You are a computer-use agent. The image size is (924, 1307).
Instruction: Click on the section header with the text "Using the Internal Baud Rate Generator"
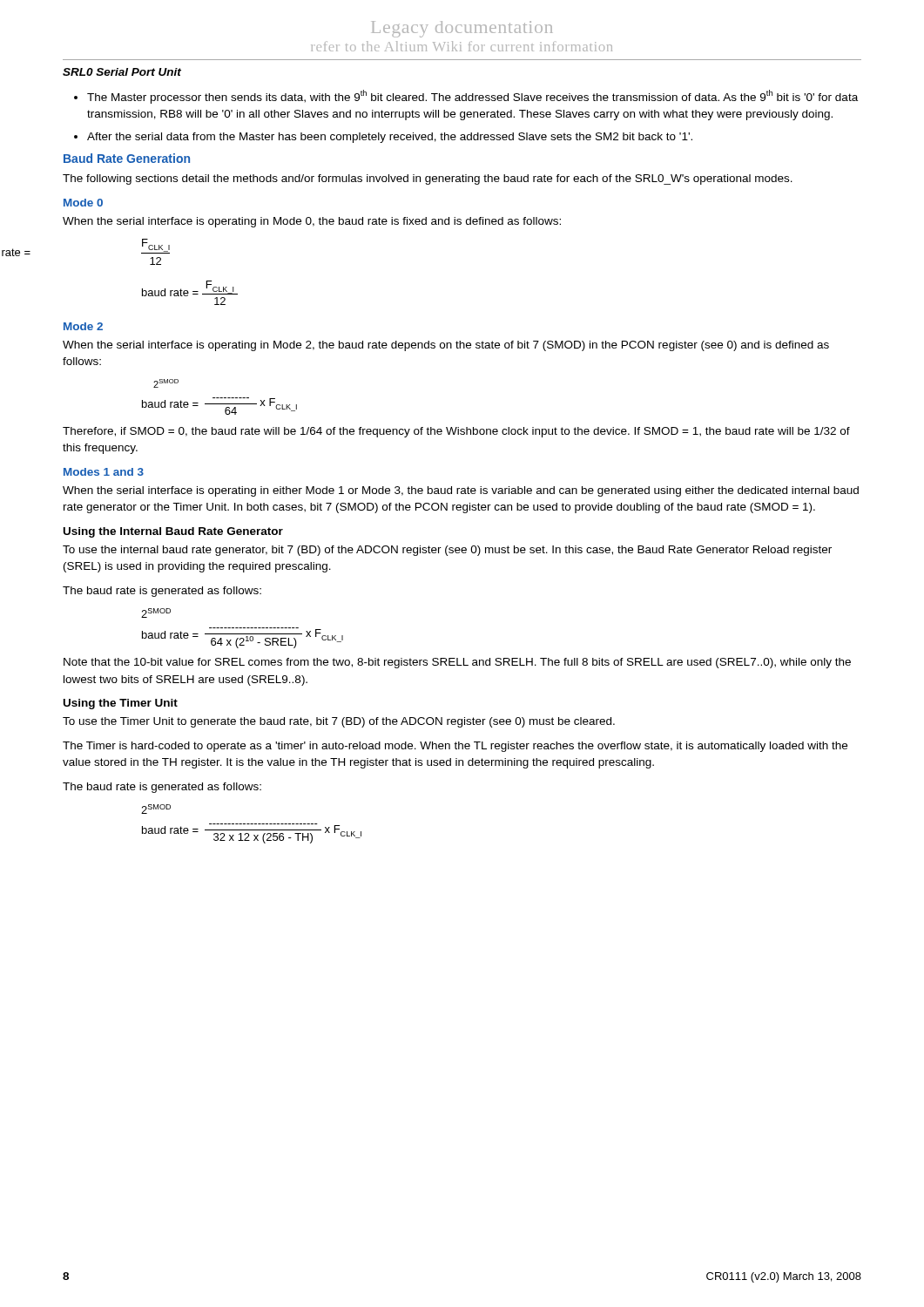(x=173, y=531)
